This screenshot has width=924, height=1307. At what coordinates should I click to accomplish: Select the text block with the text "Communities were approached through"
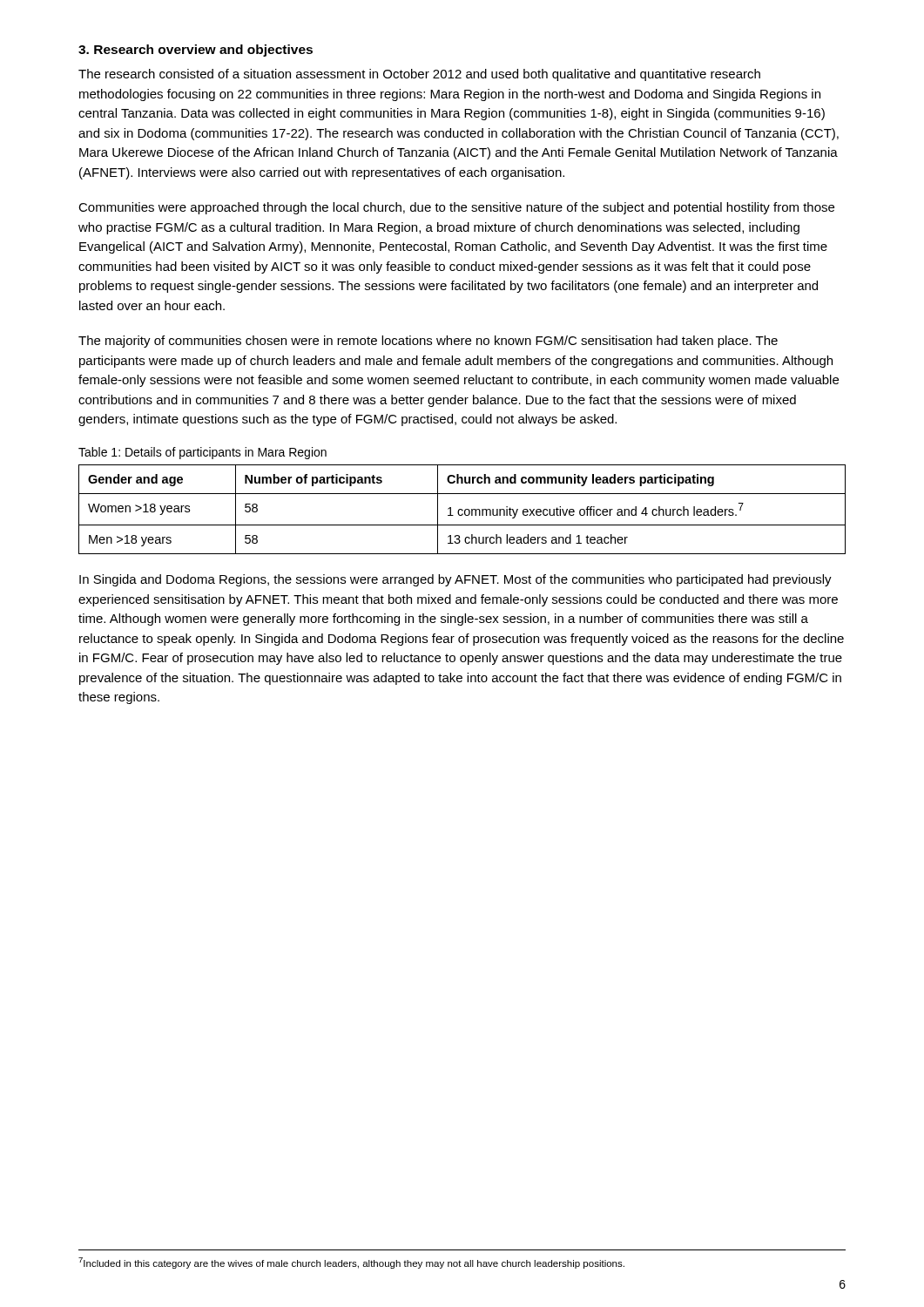457,256
